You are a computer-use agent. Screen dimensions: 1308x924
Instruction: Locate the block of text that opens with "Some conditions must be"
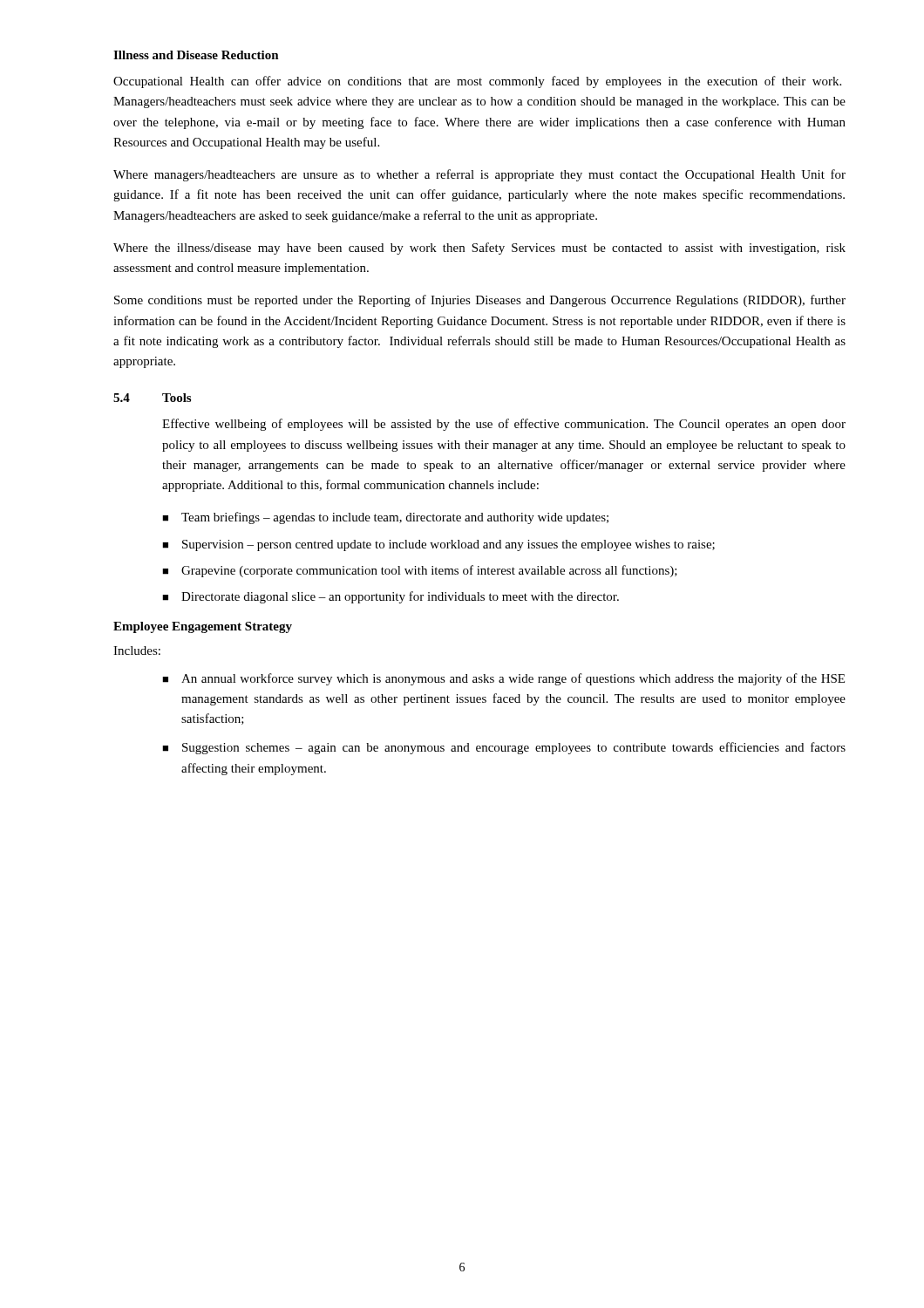pyautogui.click(x=479, y=331)
